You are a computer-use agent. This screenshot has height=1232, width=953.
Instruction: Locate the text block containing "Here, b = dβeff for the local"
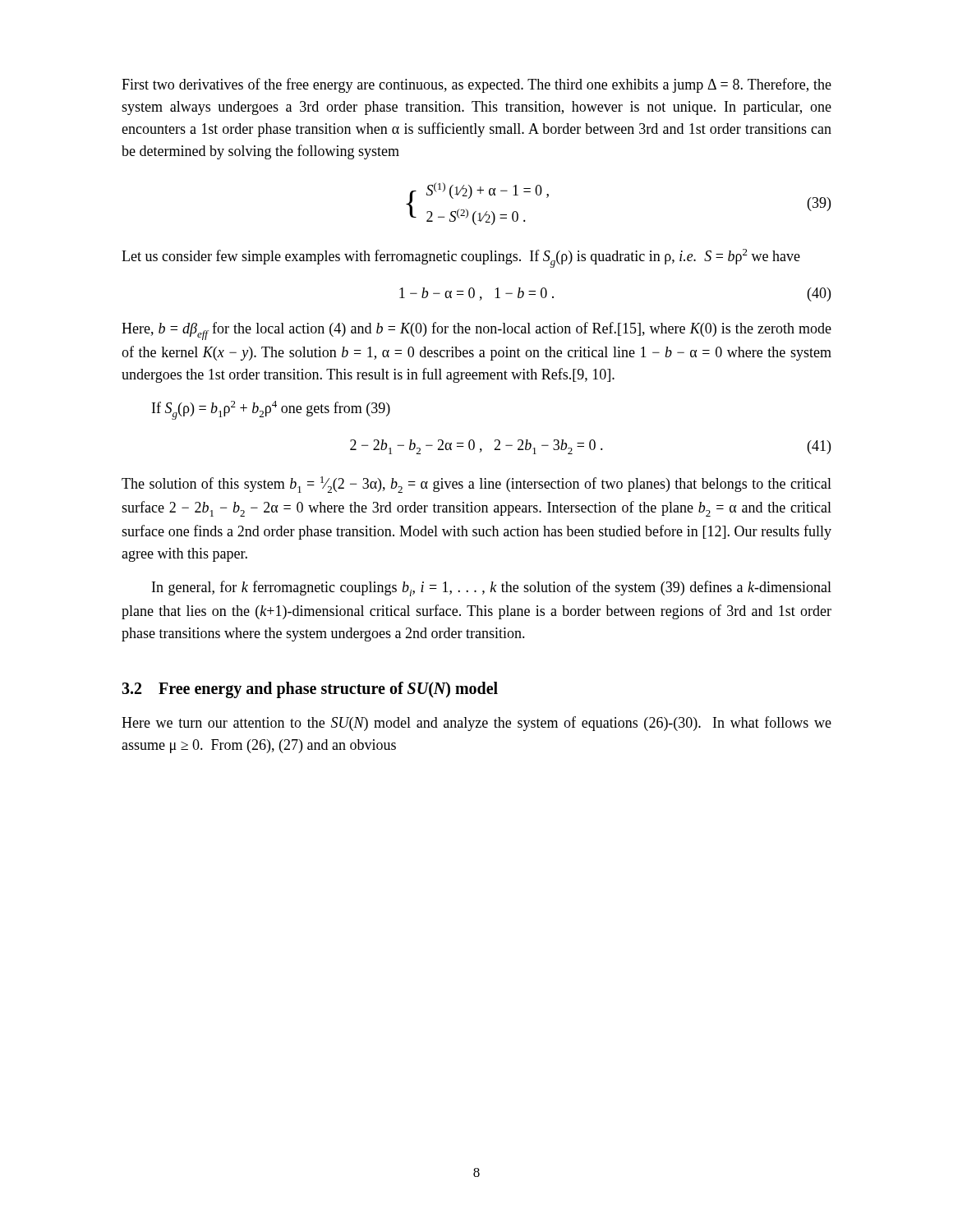(476, 352)
